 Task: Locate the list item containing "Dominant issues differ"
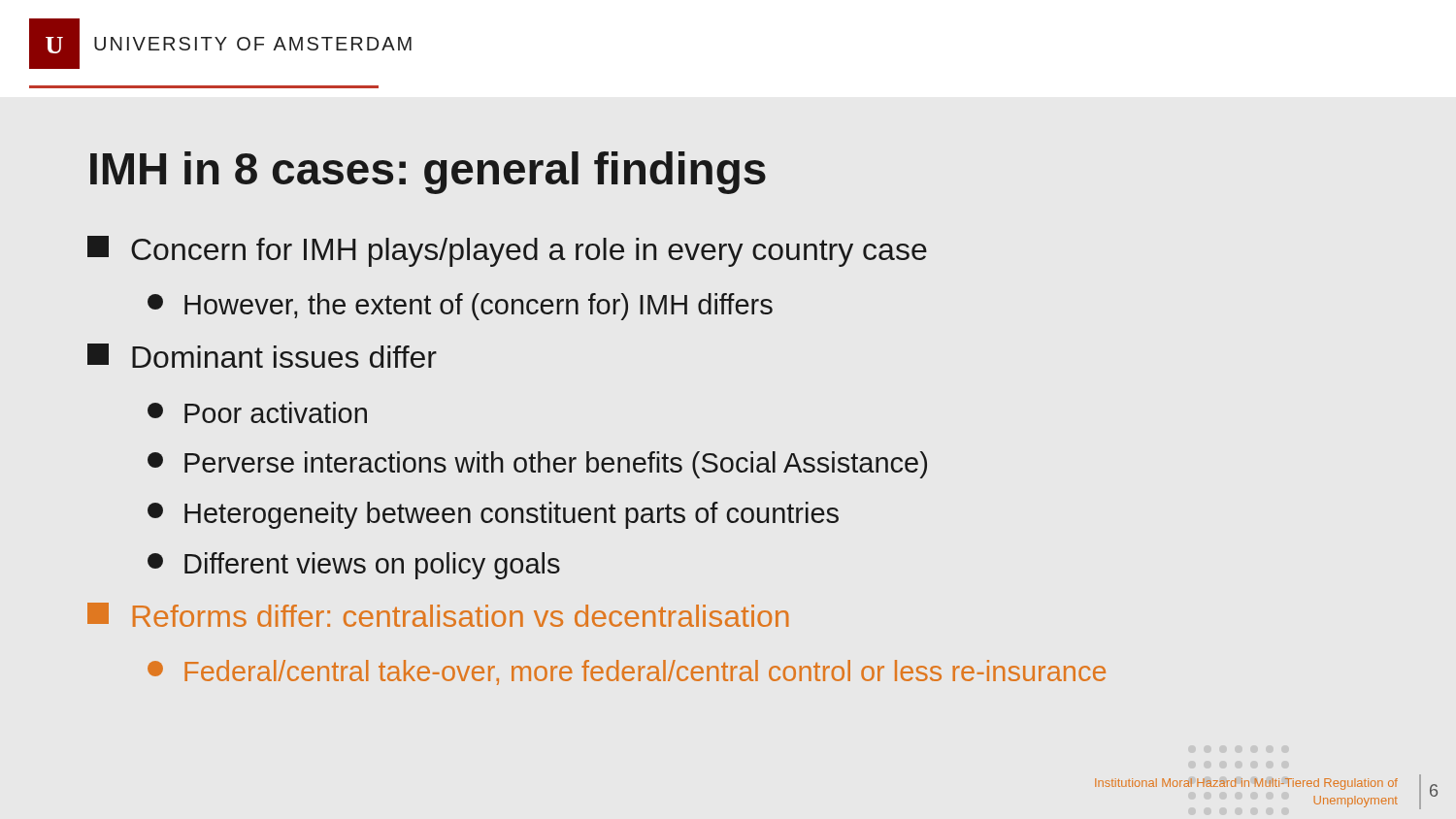point(262,356)
